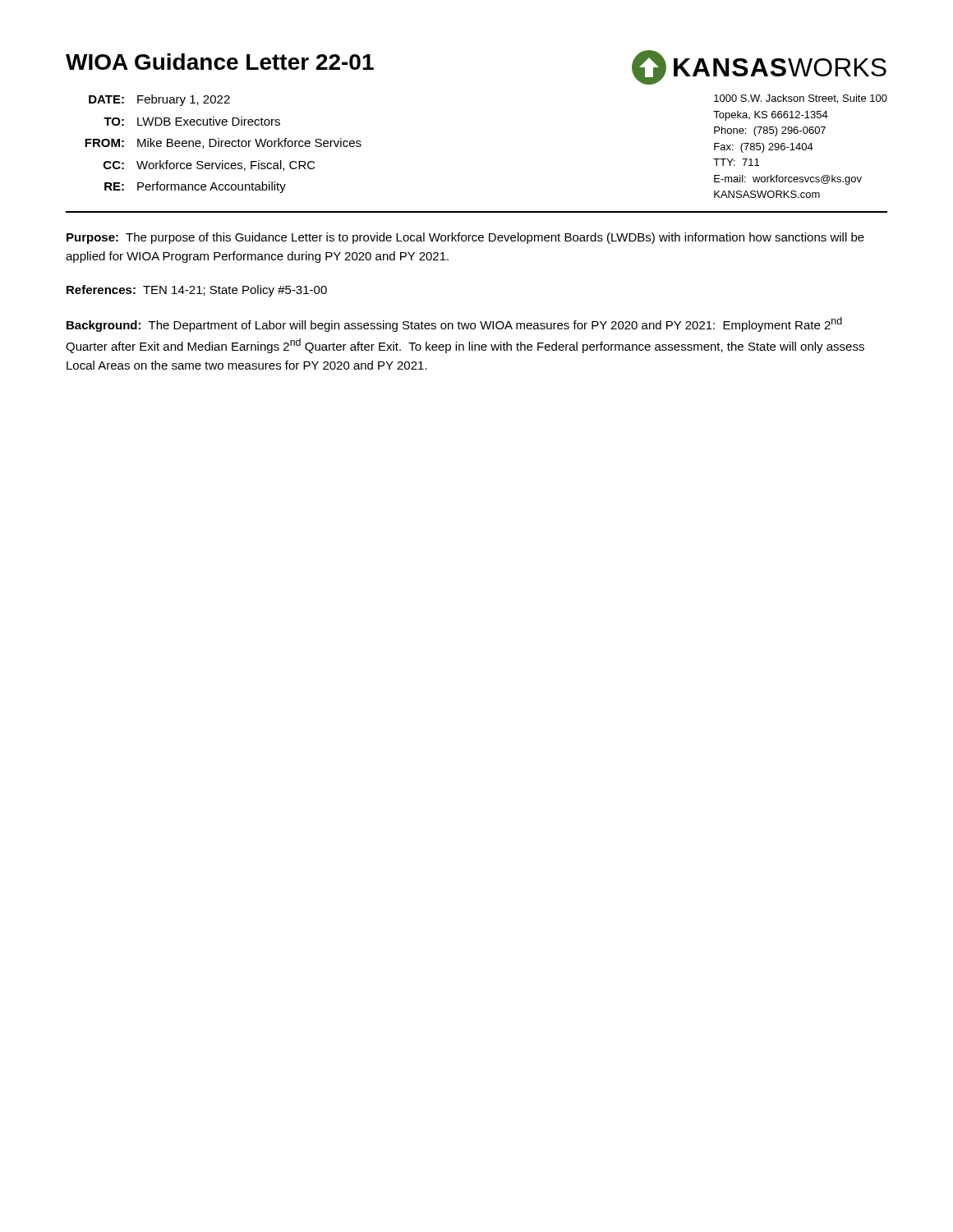Point to the region starting "References: TEN 14-21; State"
The height and width of the screenshot is (1232, 953).
(196, 290)
